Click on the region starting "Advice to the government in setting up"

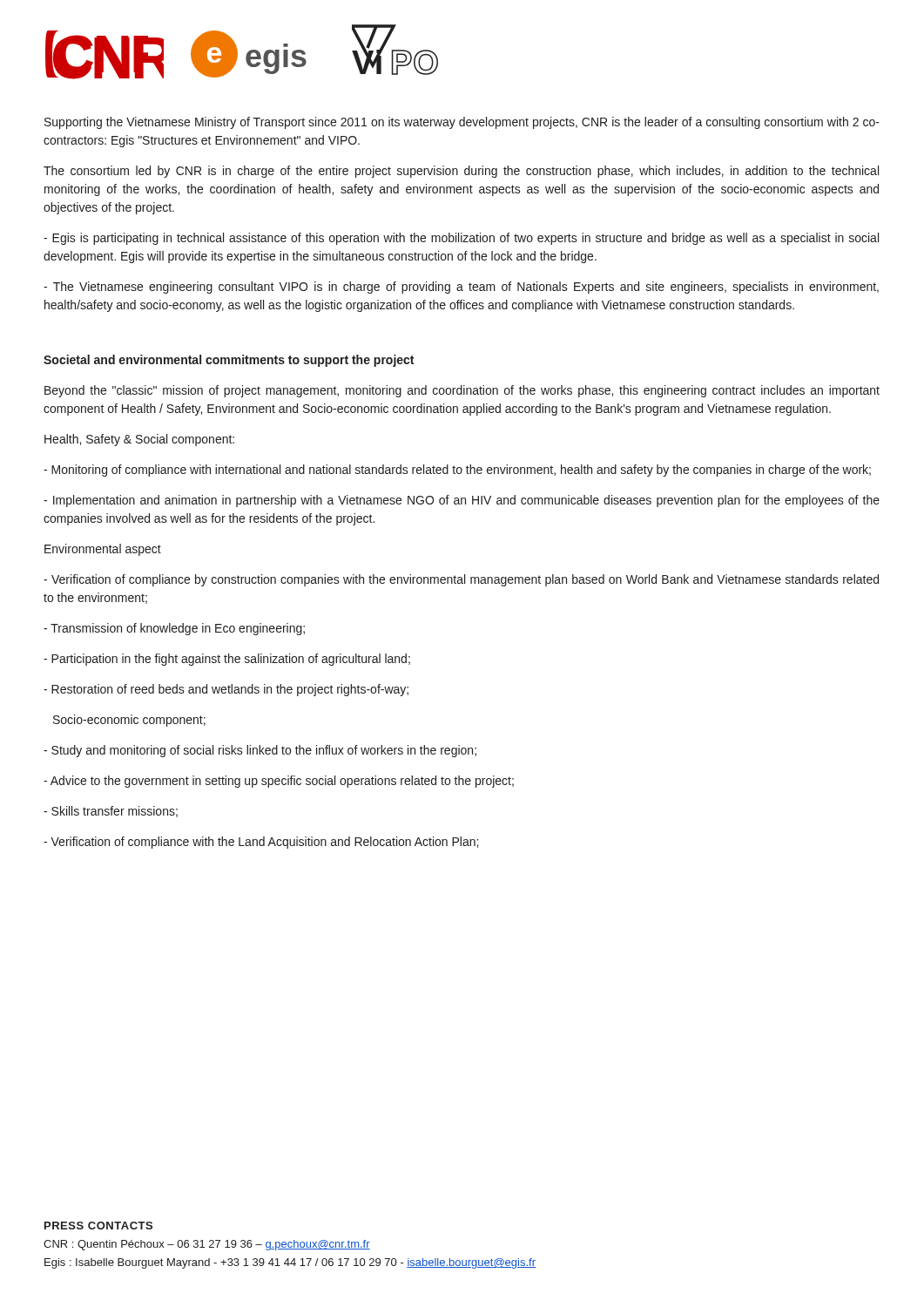pyautogui.click(x=462, y=781)
